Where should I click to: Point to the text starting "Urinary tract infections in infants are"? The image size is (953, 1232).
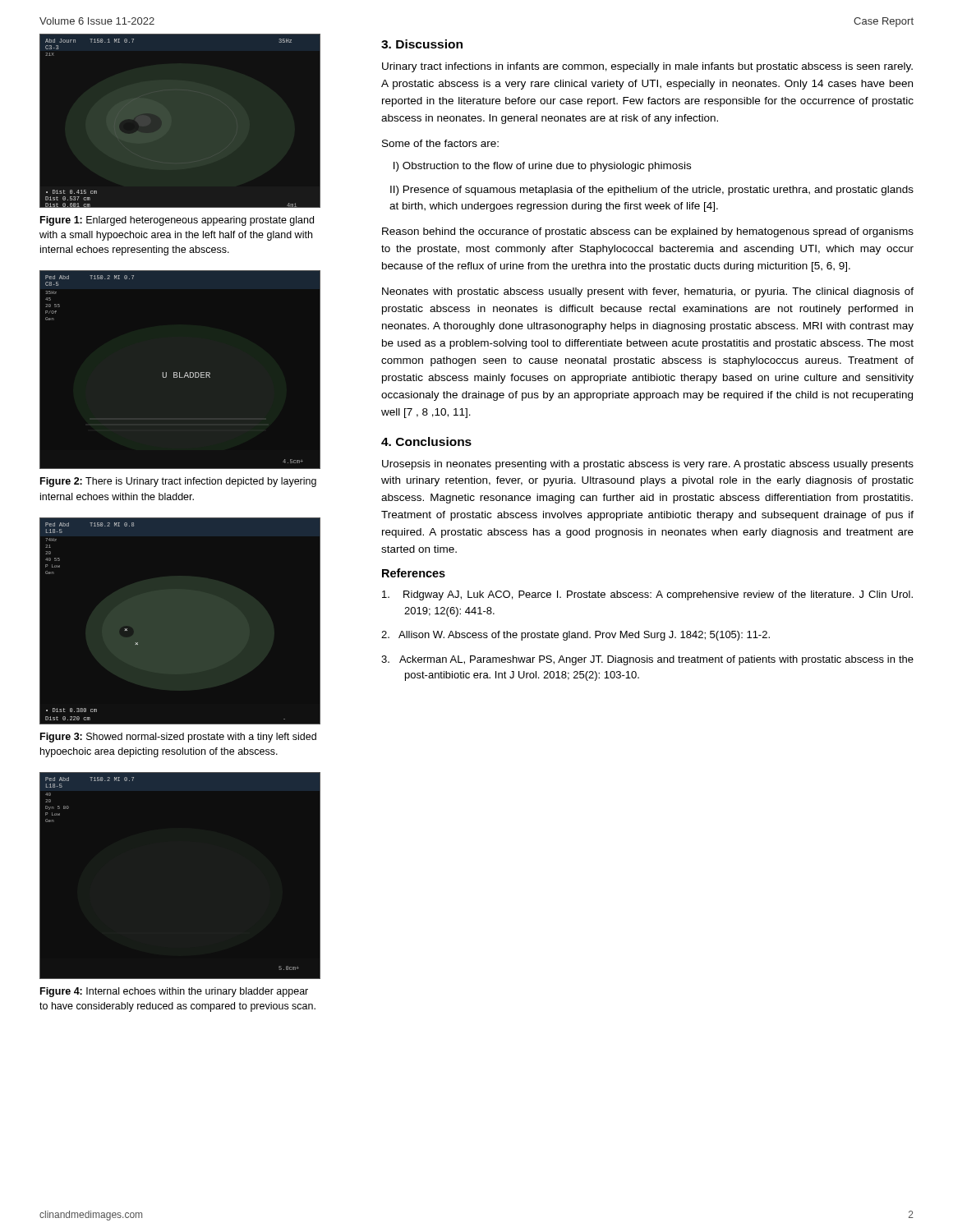tap(647, 92)
